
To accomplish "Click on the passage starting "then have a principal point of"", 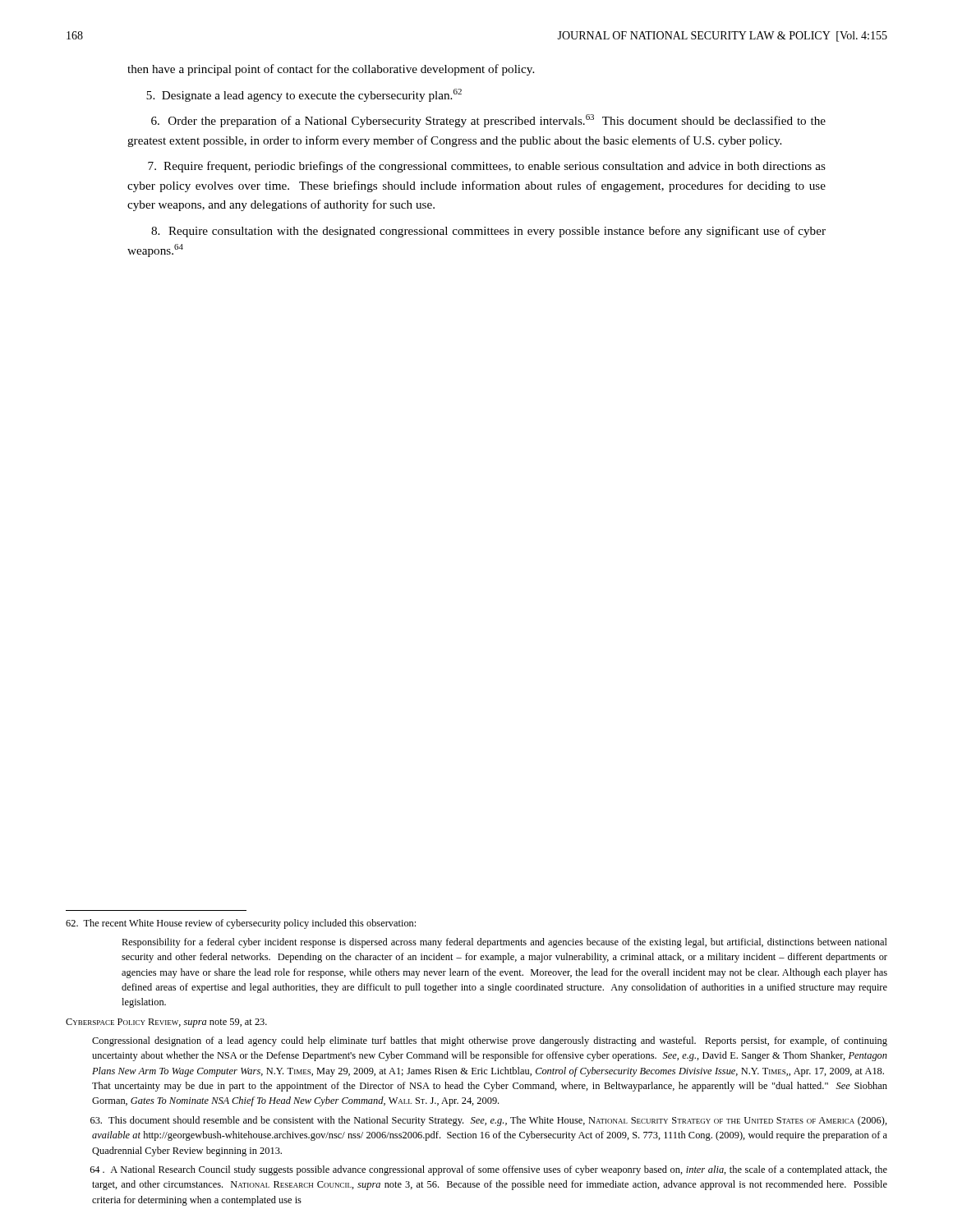I will click(331, 69).
